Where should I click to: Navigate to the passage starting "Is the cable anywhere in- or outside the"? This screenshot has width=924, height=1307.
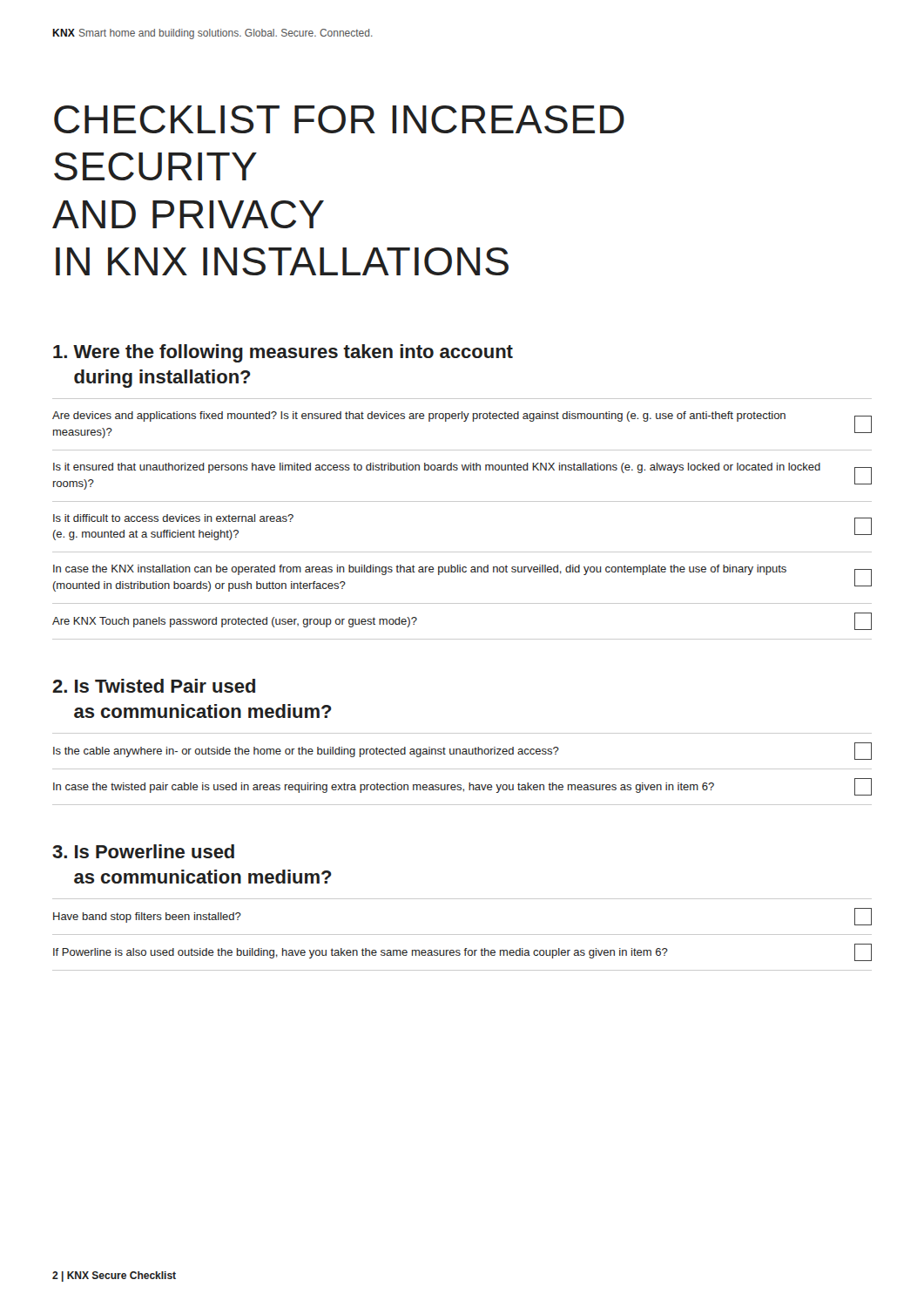pos(306,750)
